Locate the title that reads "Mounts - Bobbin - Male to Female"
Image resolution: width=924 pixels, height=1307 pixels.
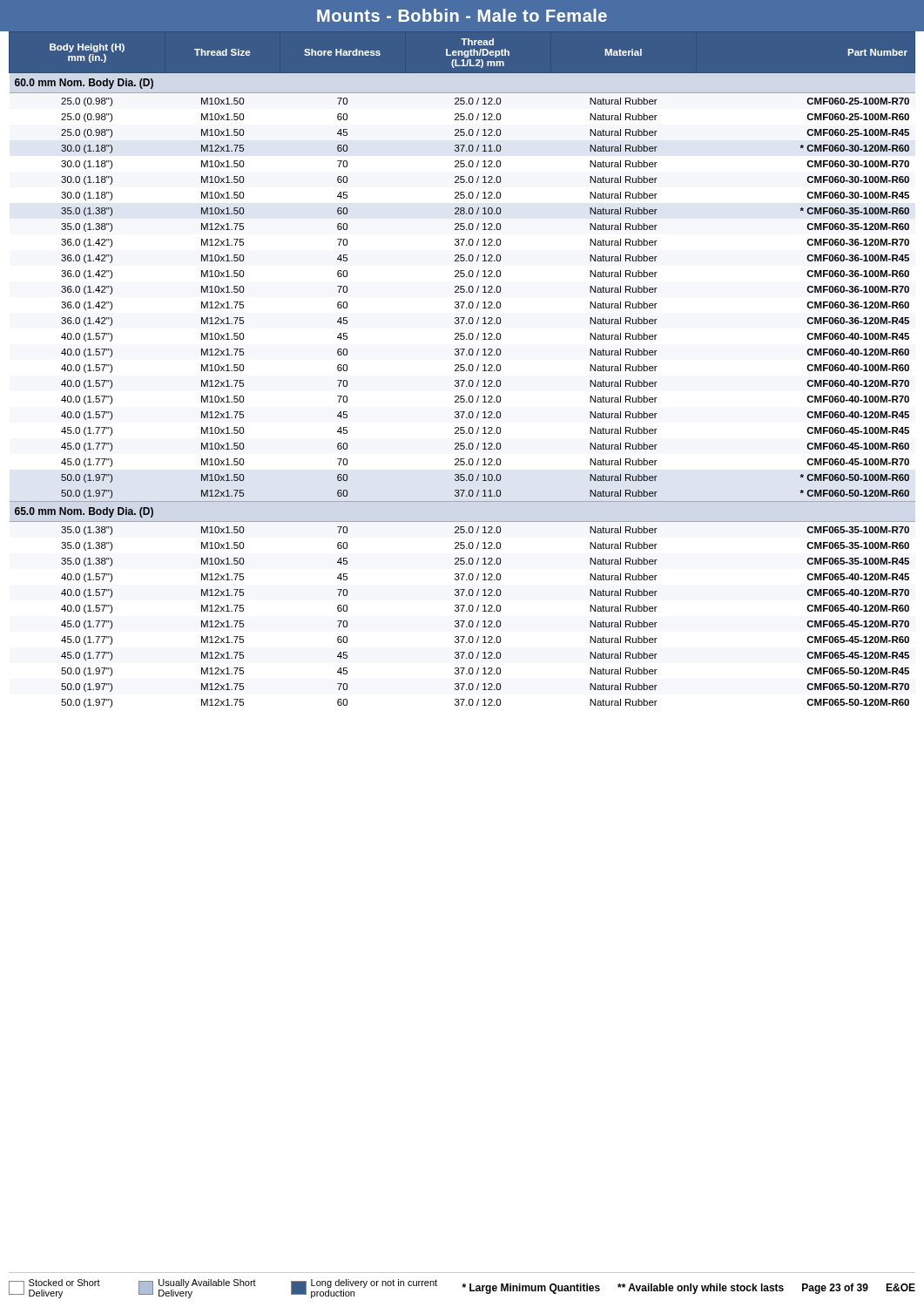tap(462, 16)
